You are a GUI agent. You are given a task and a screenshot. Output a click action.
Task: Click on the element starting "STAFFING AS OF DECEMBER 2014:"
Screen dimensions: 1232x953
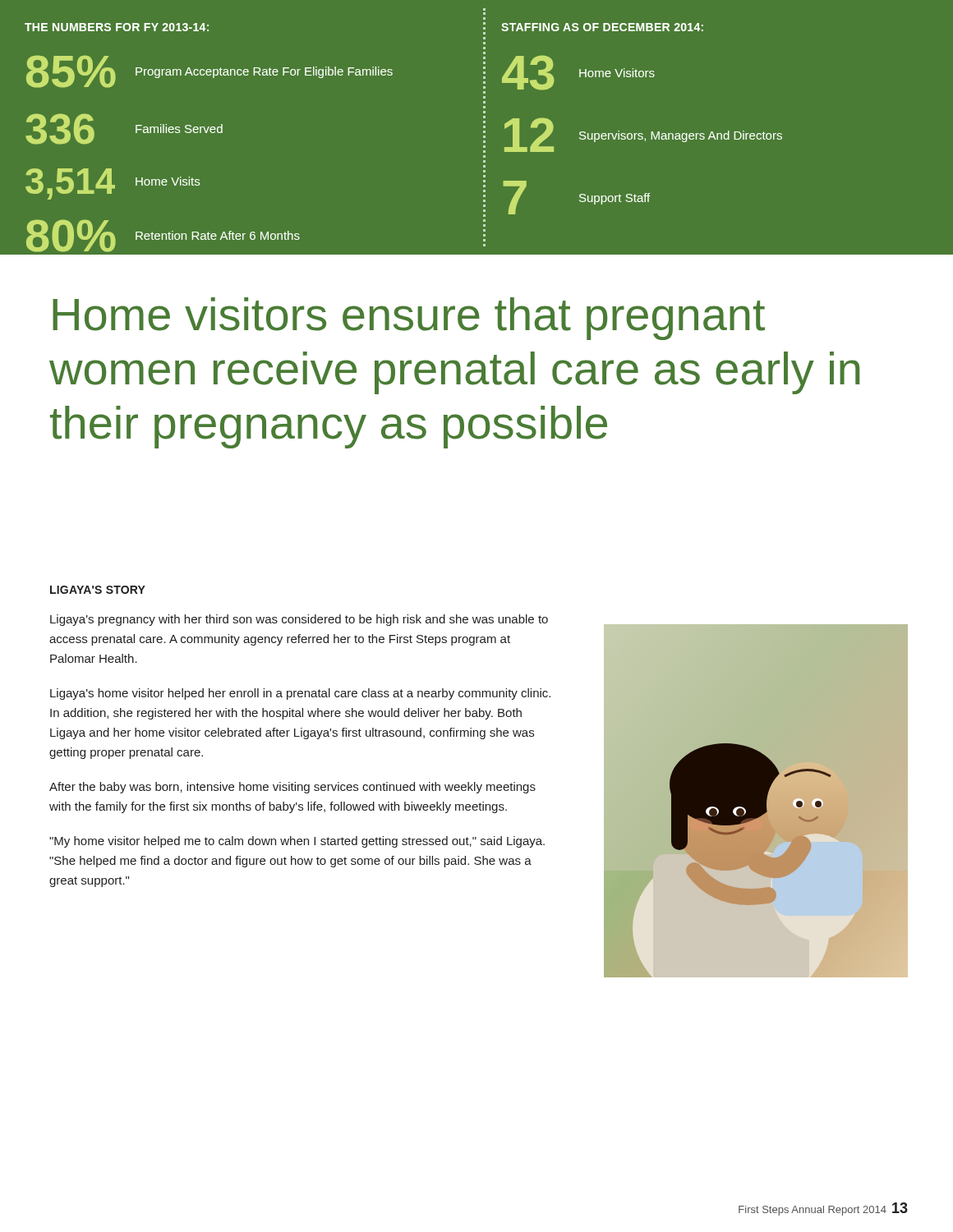point(603,27)
